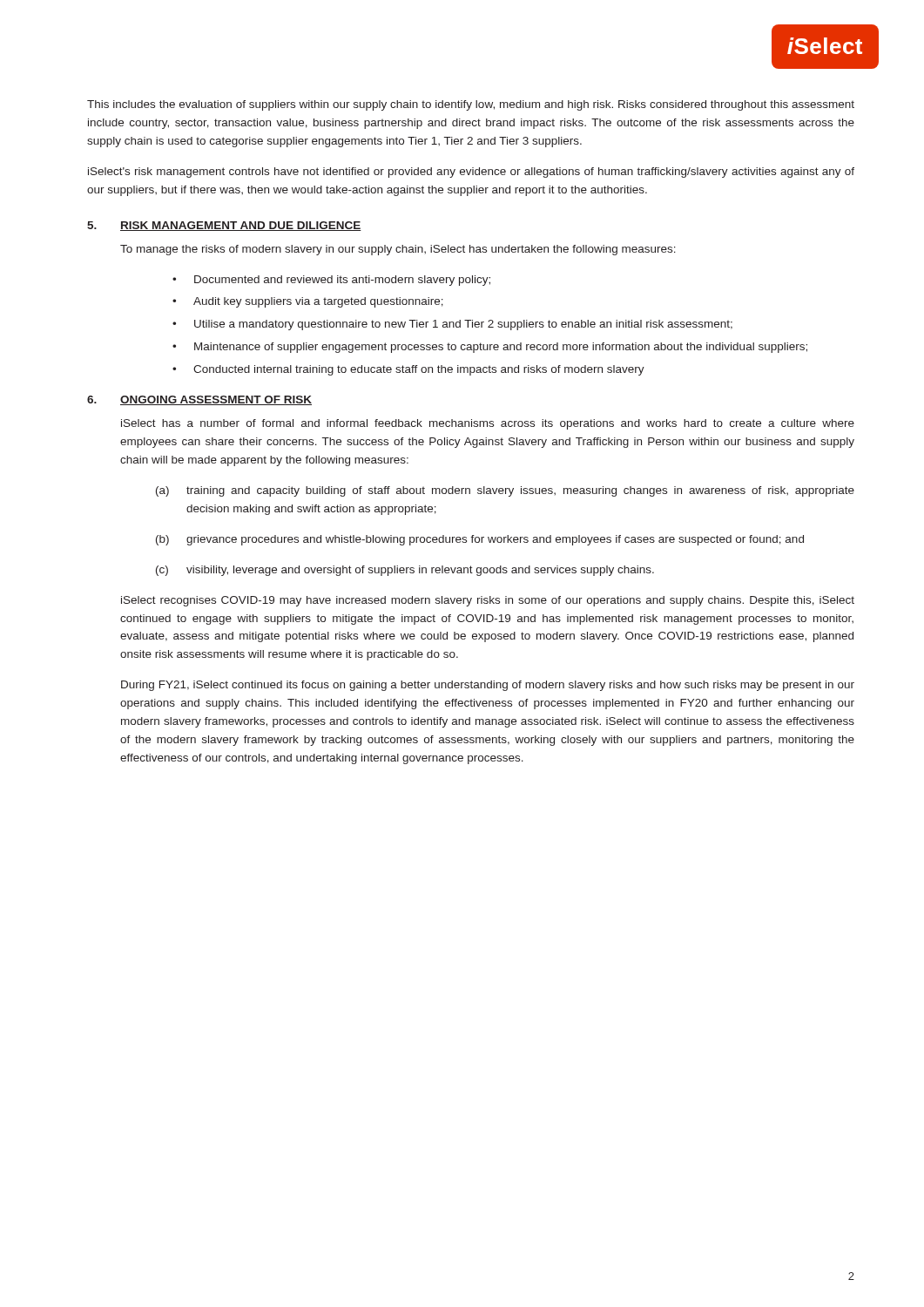924x1307 pixels.
Task: Navigate to the passage starting "• Utilise a"
Action: tap(453, 325)
